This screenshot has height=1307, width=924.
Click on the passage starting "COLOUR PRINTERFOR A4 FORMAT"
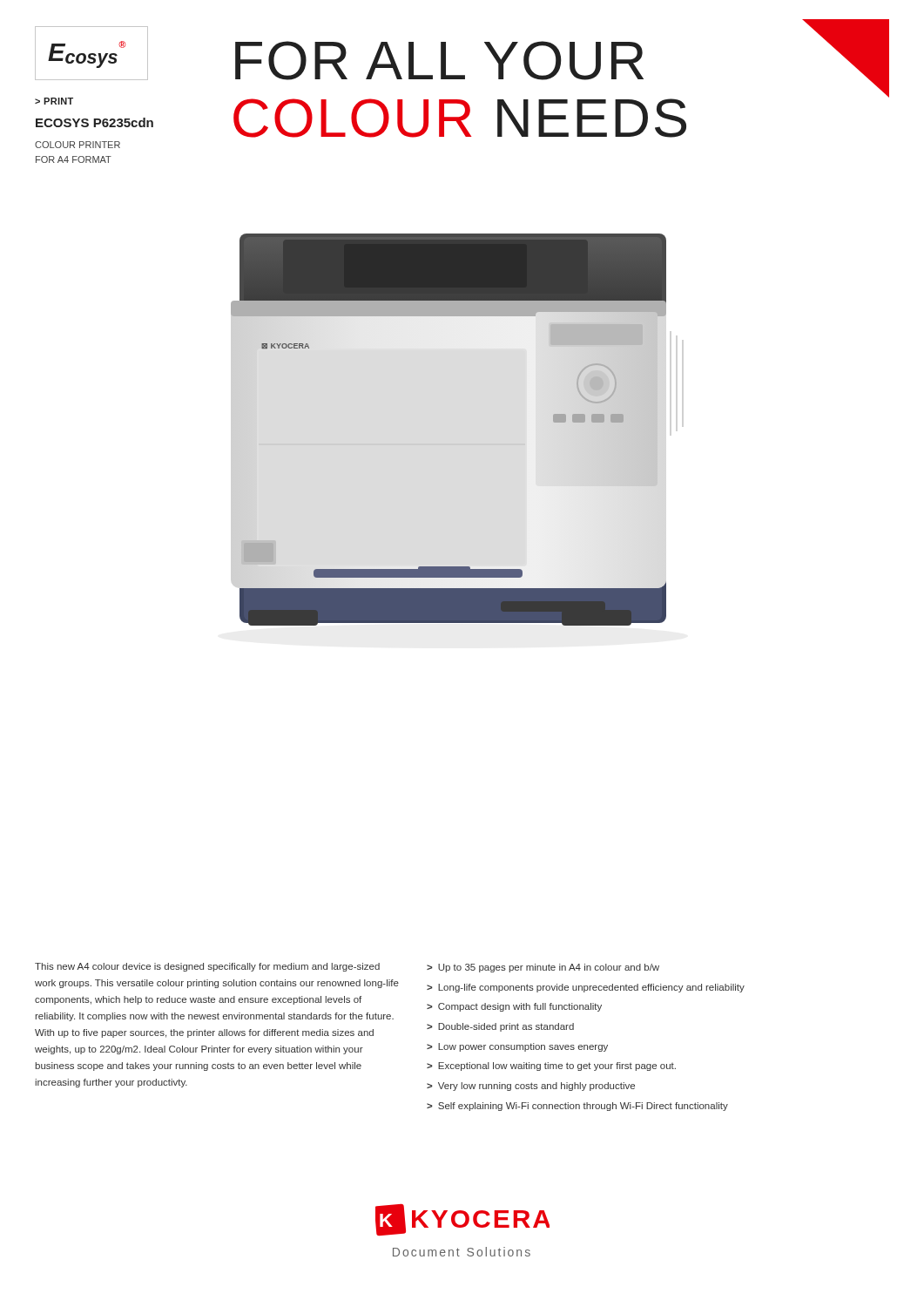[78, 152]
